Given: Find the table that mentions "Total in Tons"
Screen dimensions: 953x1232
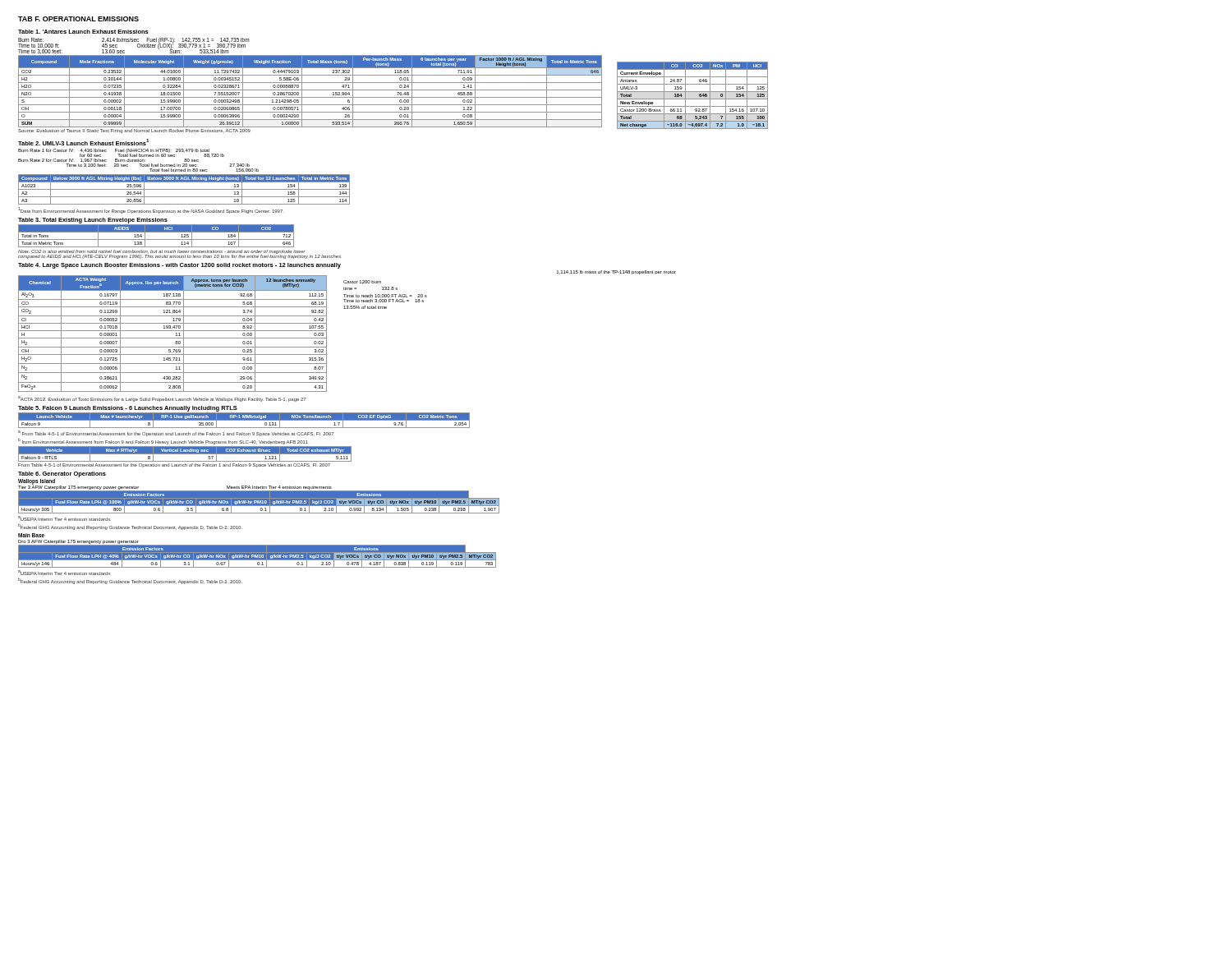Looking at the screenshot, I should tap(616, 235).
